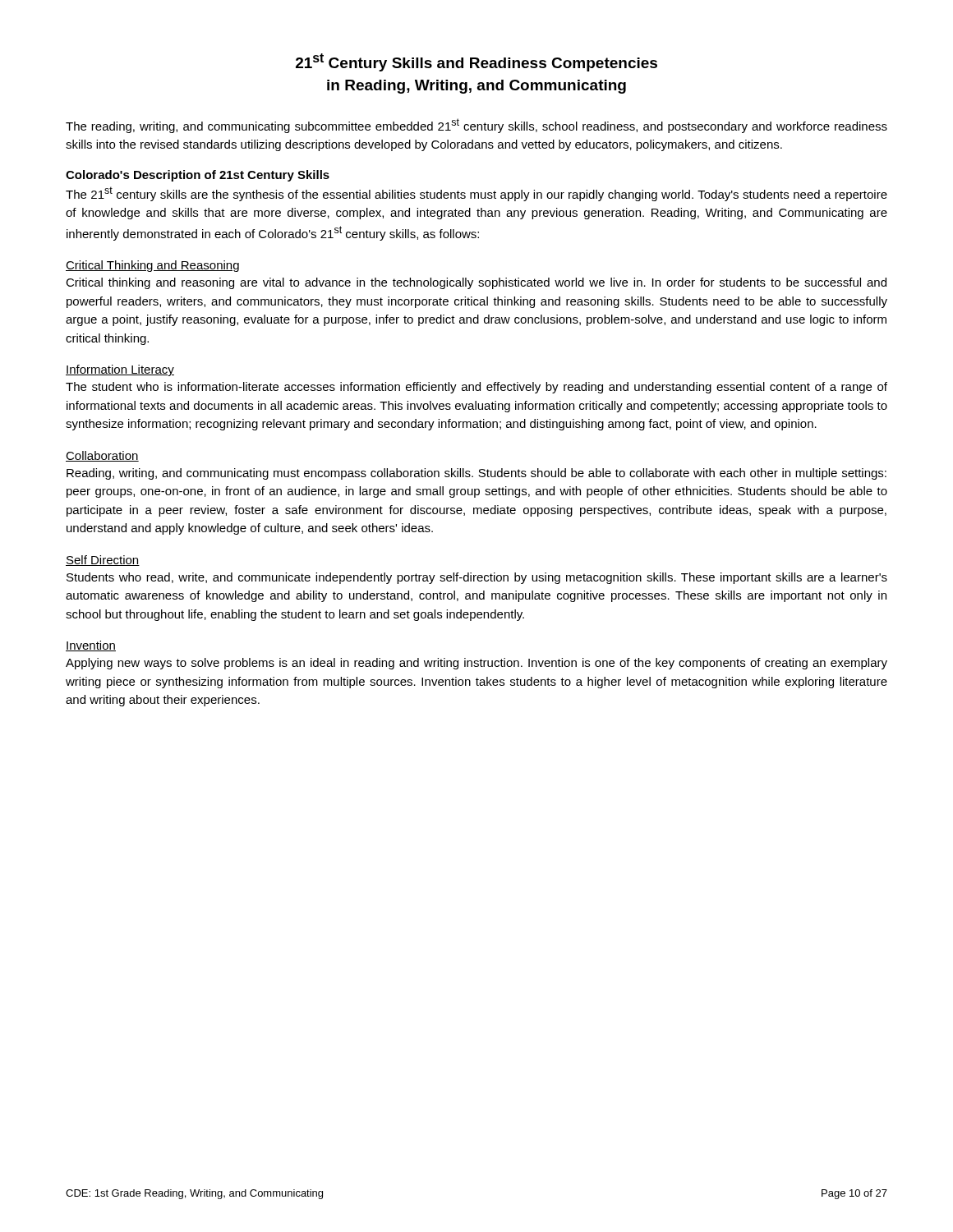This screenshot has width=953, height=1232.
Task: Find the passage starting "Applying new ways to"
Action: 476,681
